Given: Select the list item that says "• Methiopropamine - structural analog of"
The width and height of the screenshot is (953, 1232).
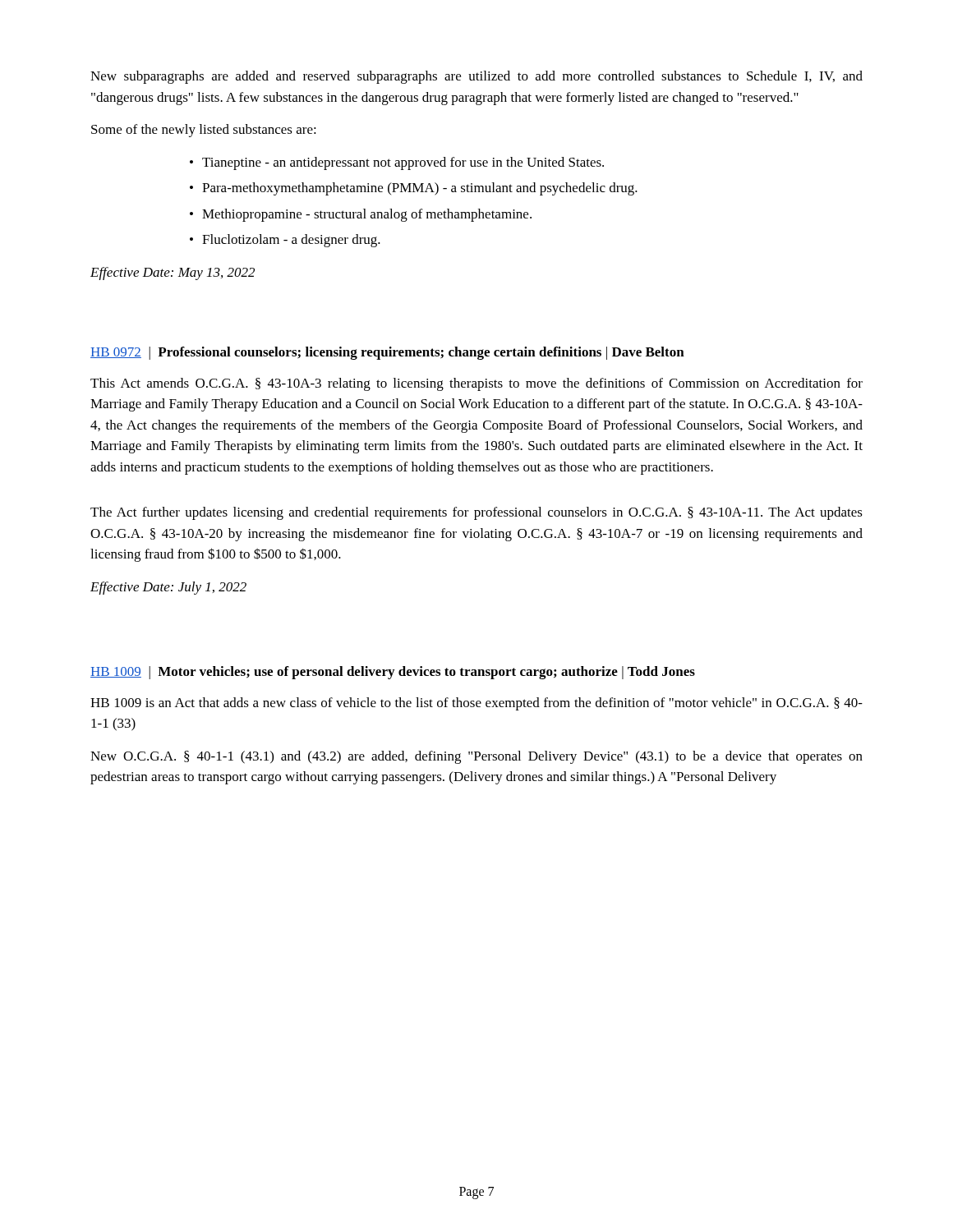Looking at the screenshot, I should [361, 214].
